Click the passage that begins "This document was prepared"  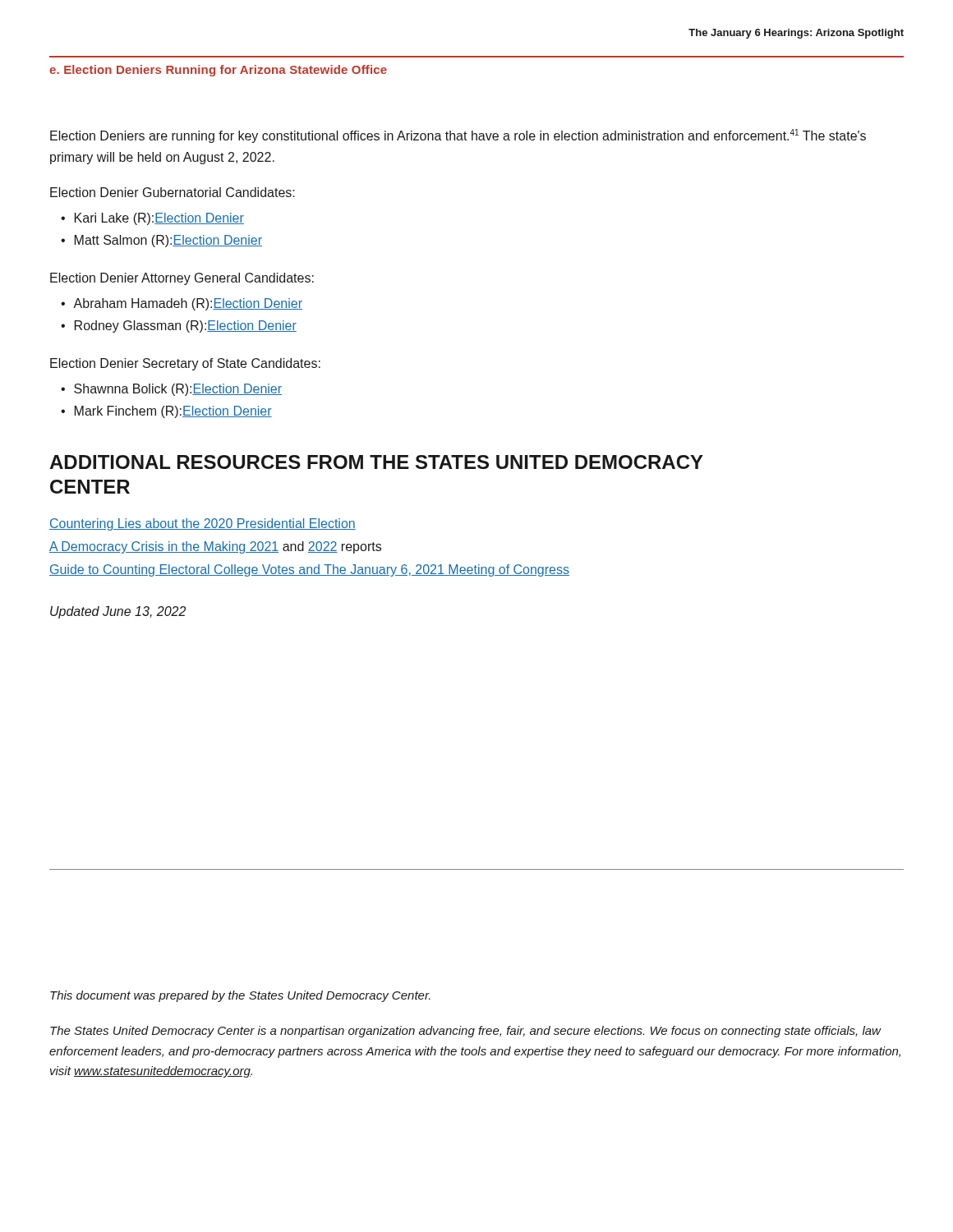240,996
